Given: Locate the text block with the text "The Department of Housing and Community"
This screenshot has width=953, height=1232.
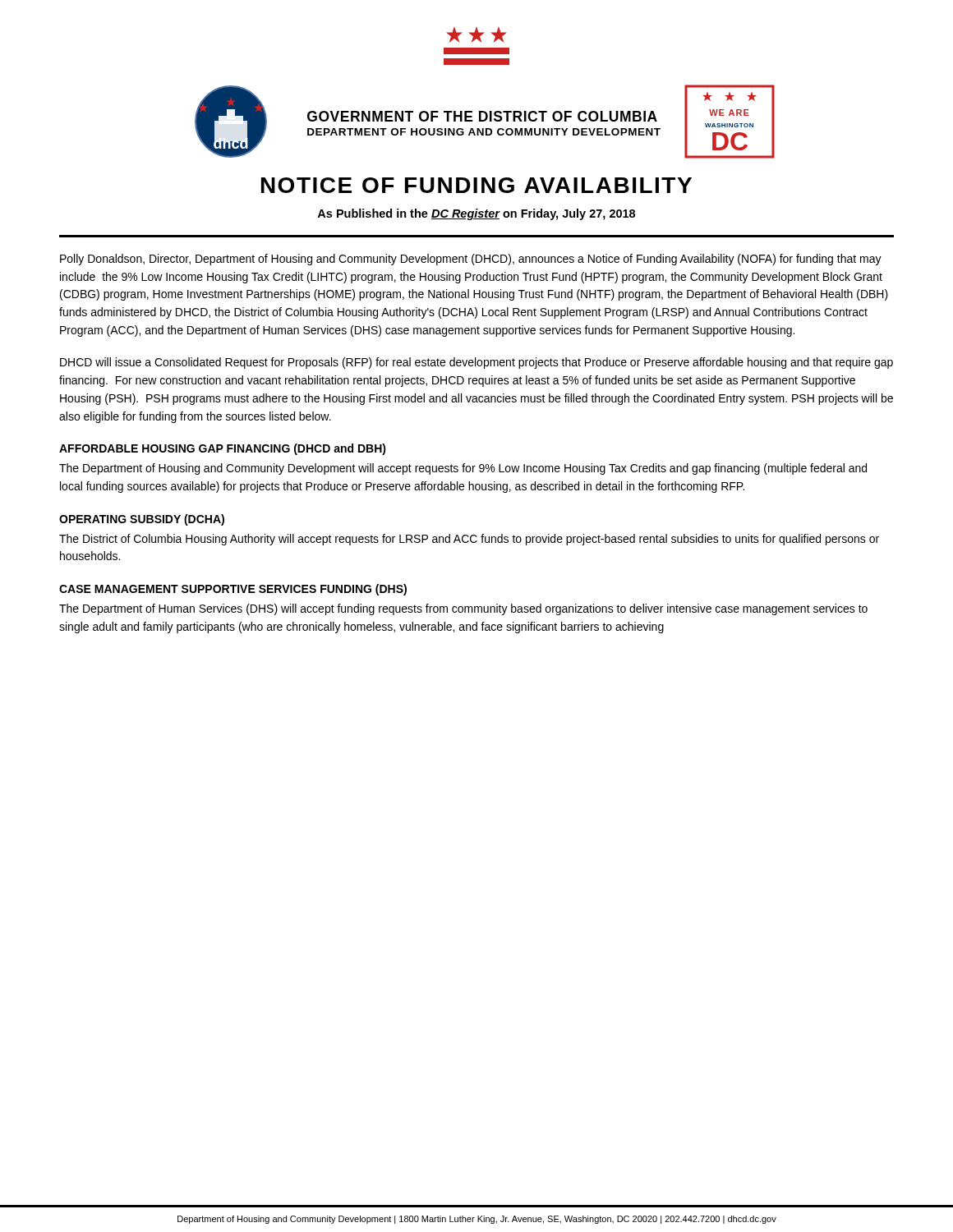Looking at the screenshot, I should tap(463, 477).
